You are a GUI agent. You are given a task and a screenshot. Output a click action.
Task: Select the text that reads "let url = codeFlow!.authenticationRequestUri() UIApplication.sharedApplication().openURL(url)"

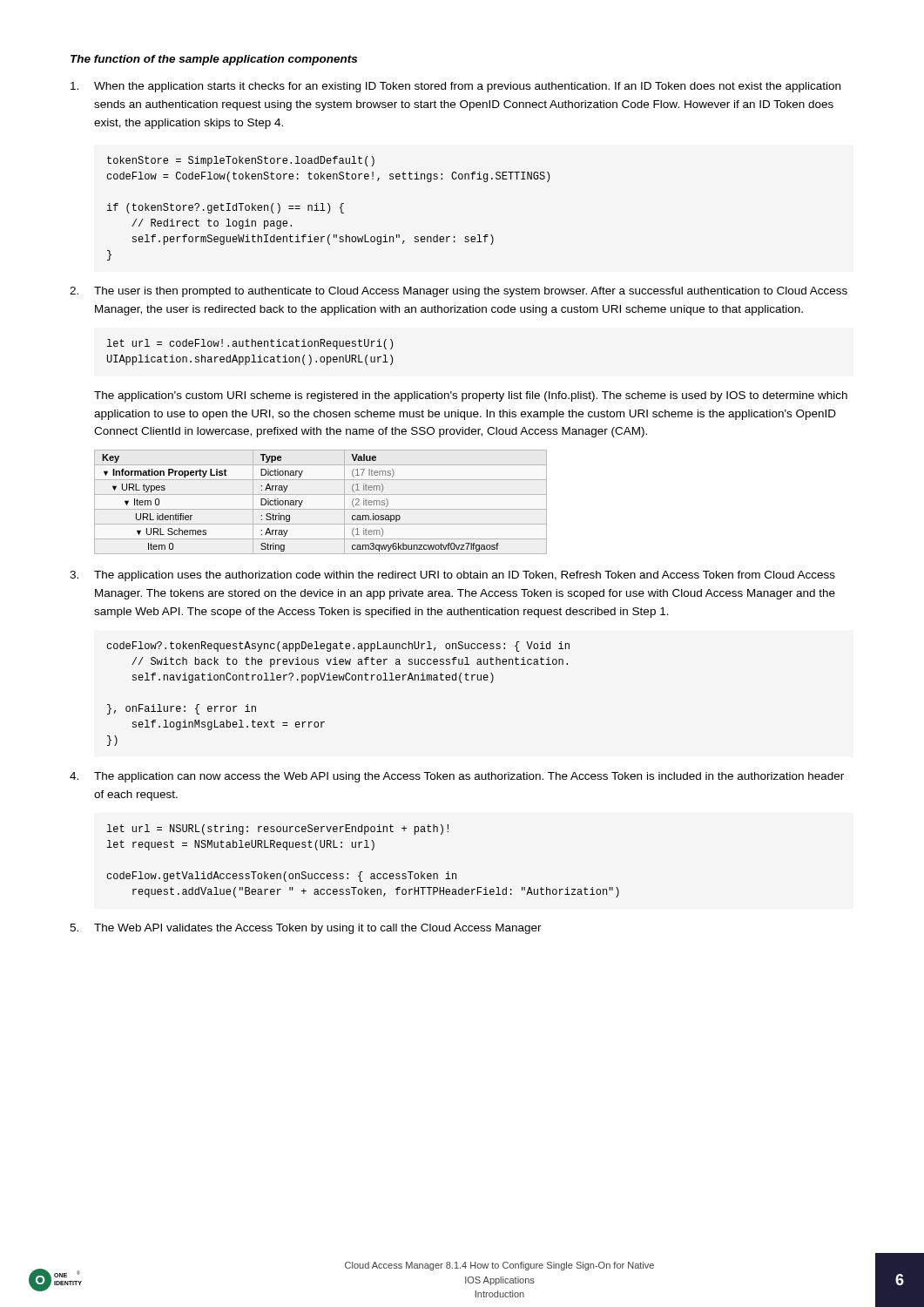250,344
